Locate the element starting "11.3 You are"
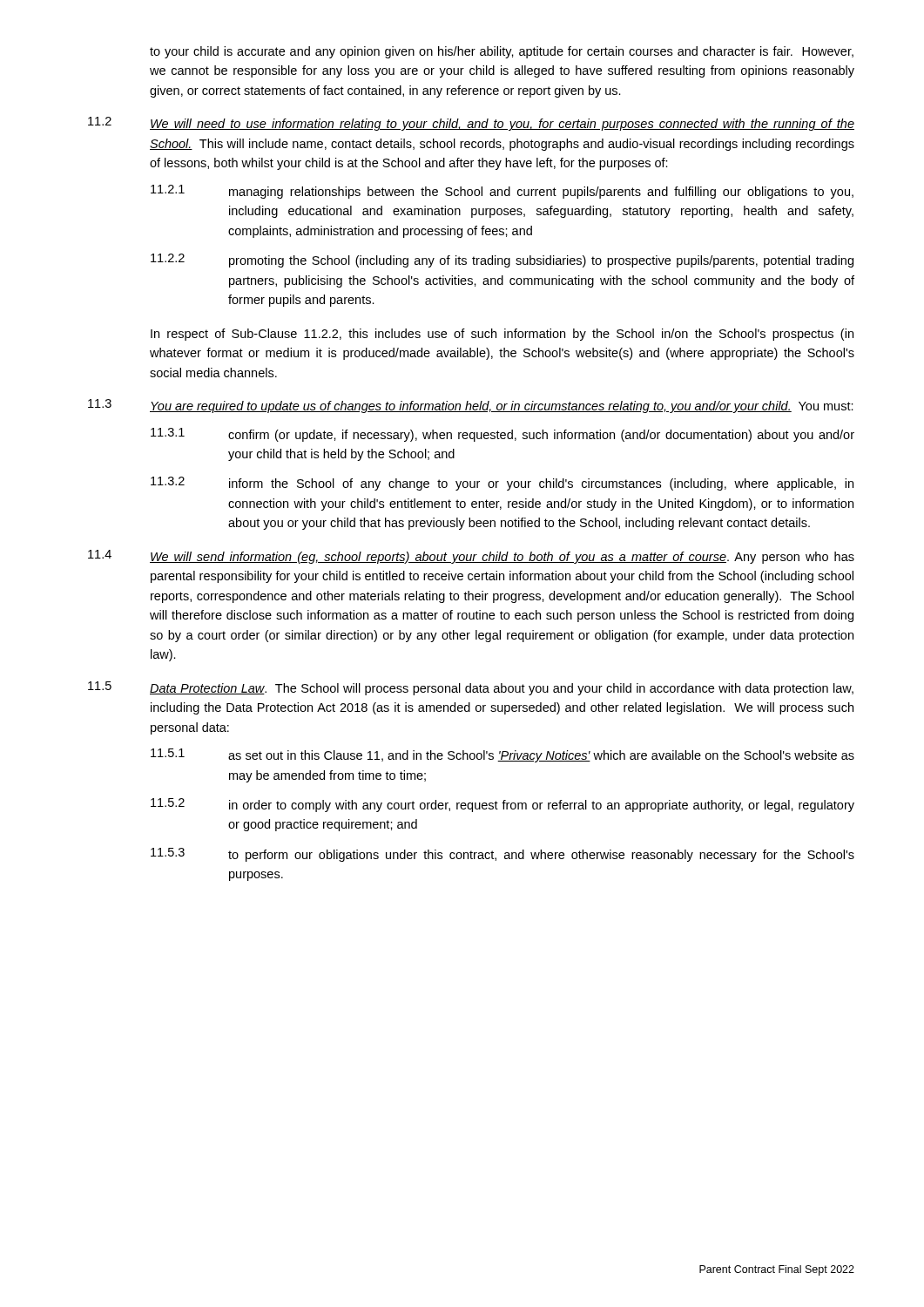Screen dimensions: 1307x924 tap(471, 406)
